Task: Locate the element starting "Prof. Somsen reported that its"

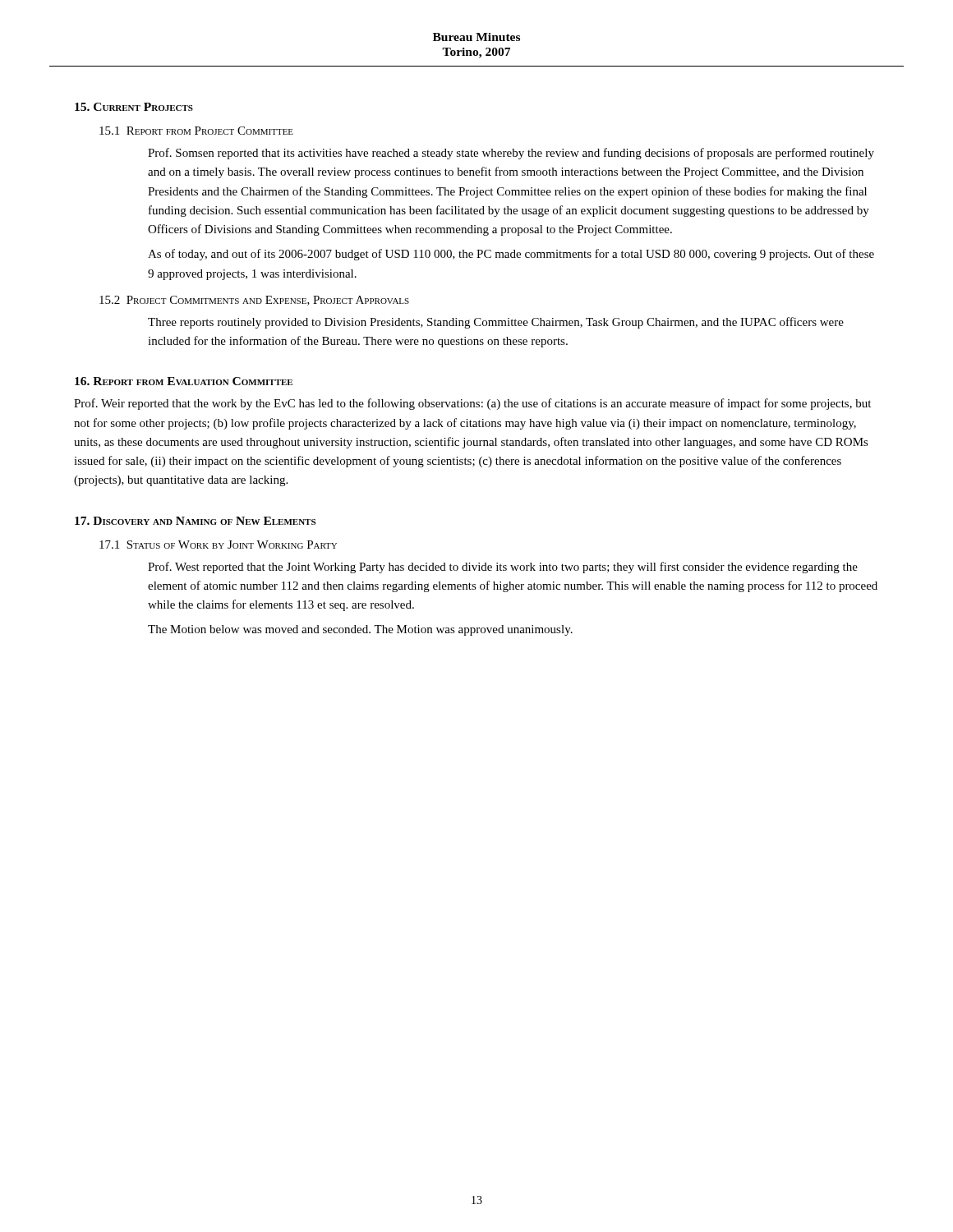Action: point(511,191)
